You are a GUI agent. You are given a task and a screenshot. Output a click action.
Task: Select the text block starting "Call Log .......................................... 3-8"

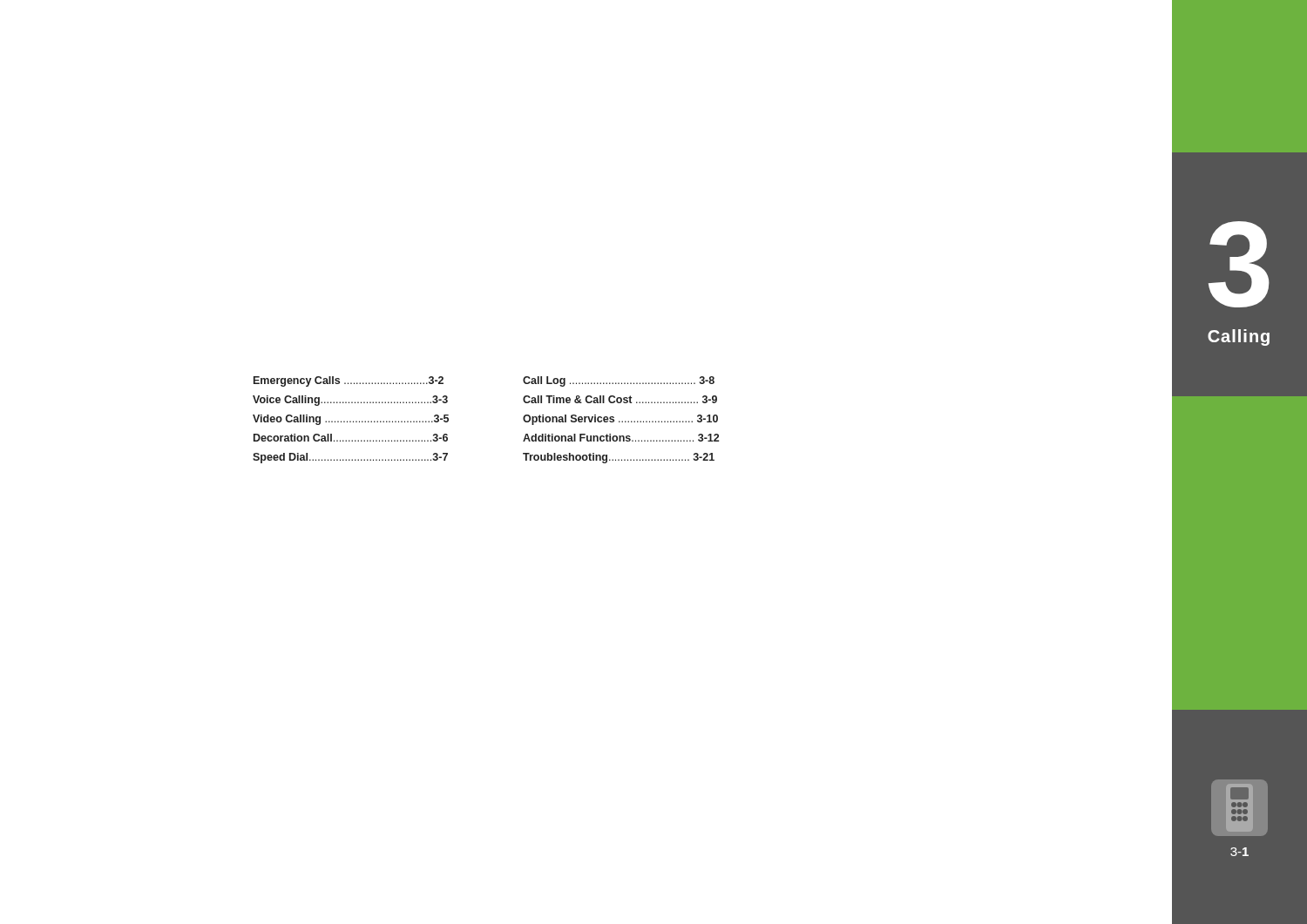[619, 381]
